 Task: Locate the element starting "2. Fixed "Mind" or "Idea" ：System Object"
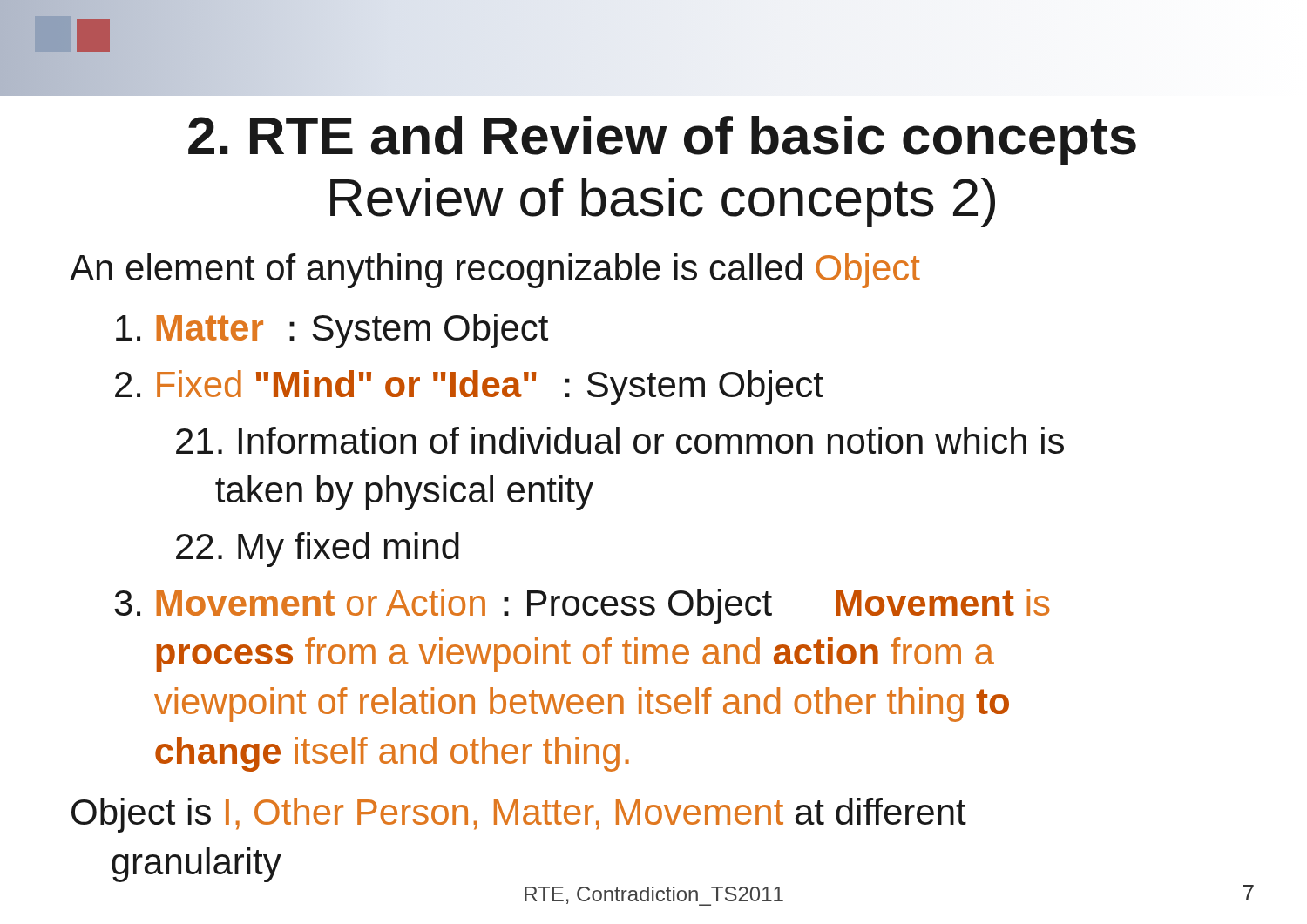(x=468, y=384)
